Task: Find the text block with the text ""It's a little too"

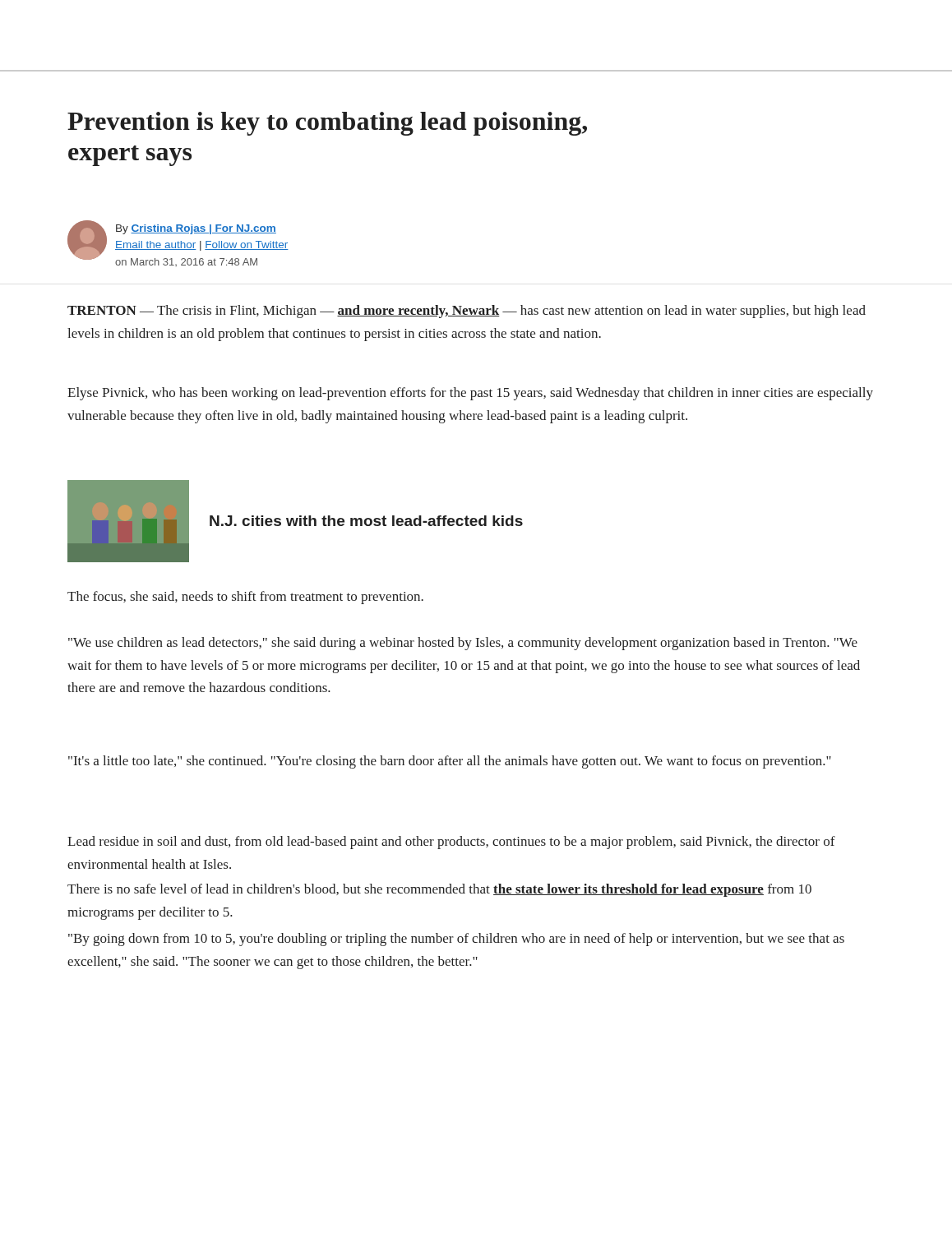Action: 470,761
